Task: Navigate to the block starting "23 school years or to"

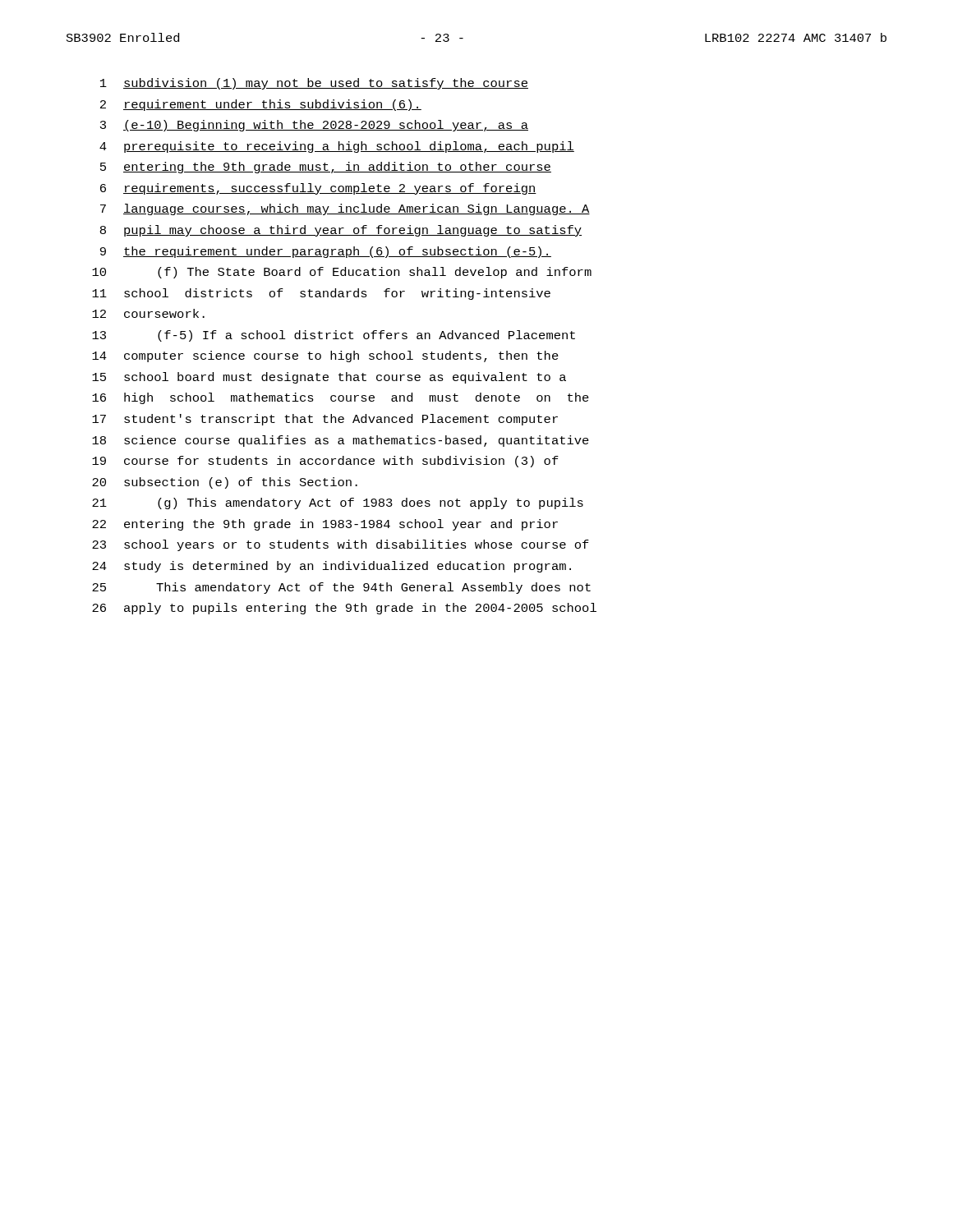Action: click(x=476, y=546)
